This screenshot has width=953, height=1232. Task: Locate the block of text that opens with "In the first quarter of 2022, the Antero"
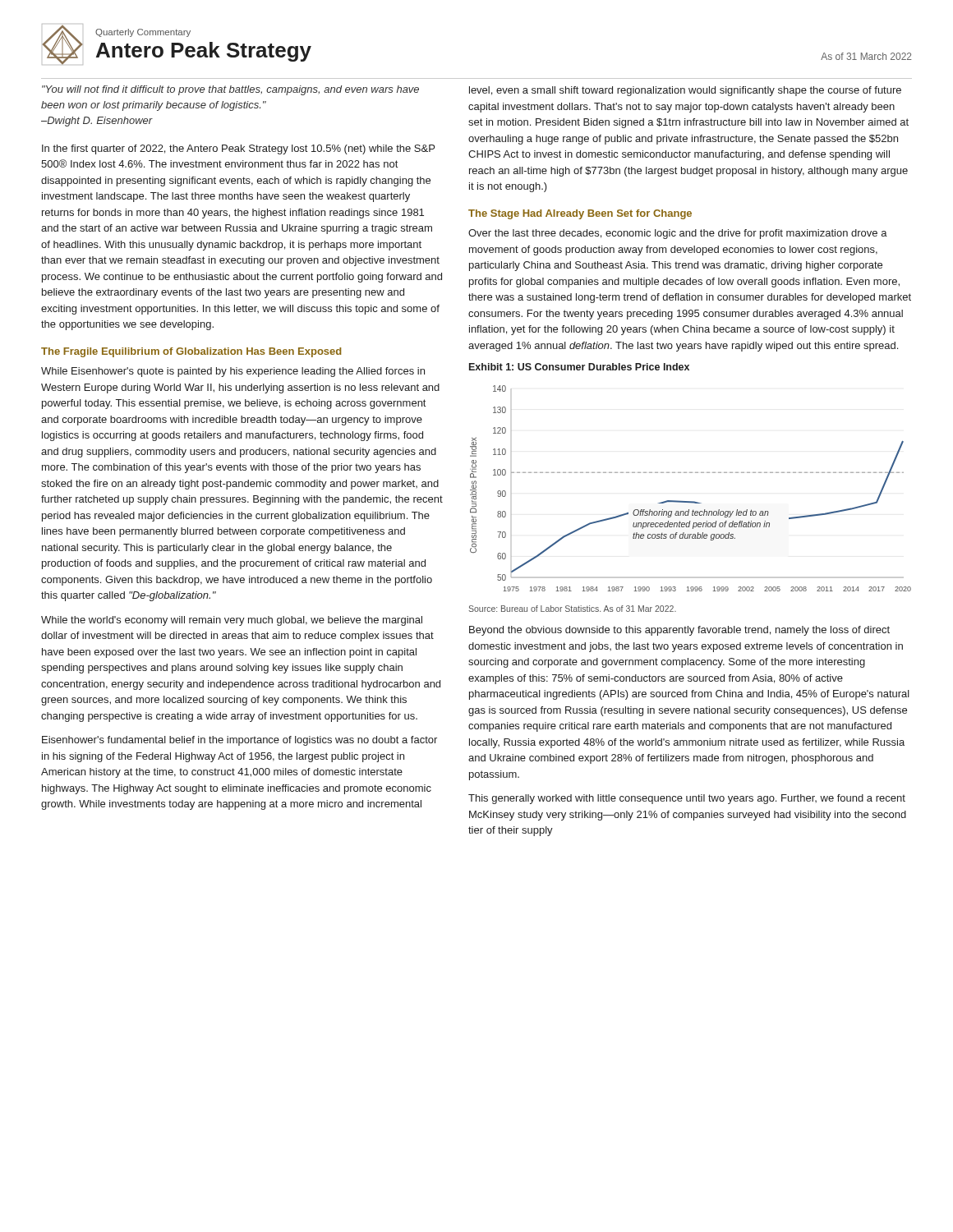pos(242,236)
